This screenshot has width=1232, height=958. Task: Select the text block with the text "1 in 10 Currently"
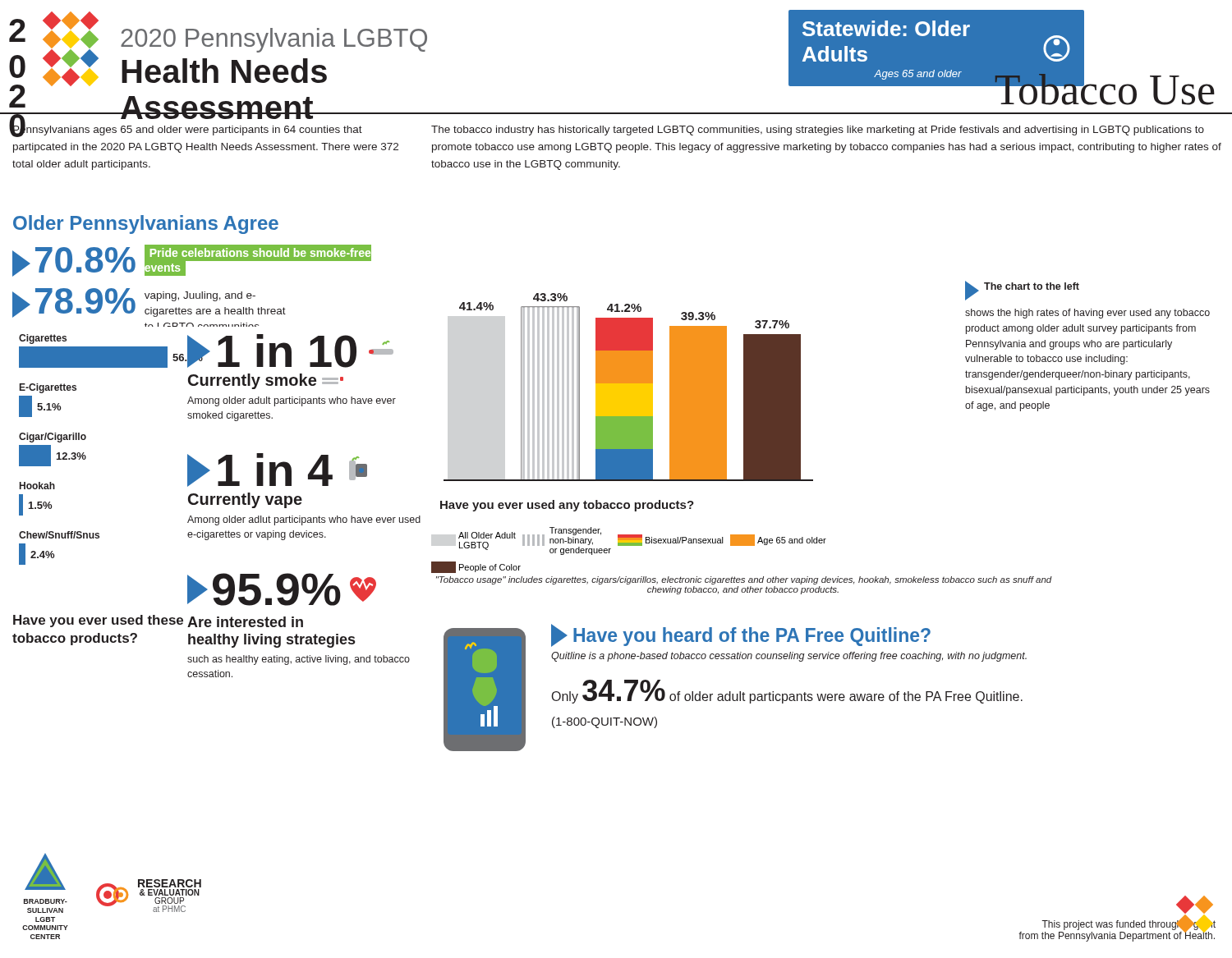(304, 376)
